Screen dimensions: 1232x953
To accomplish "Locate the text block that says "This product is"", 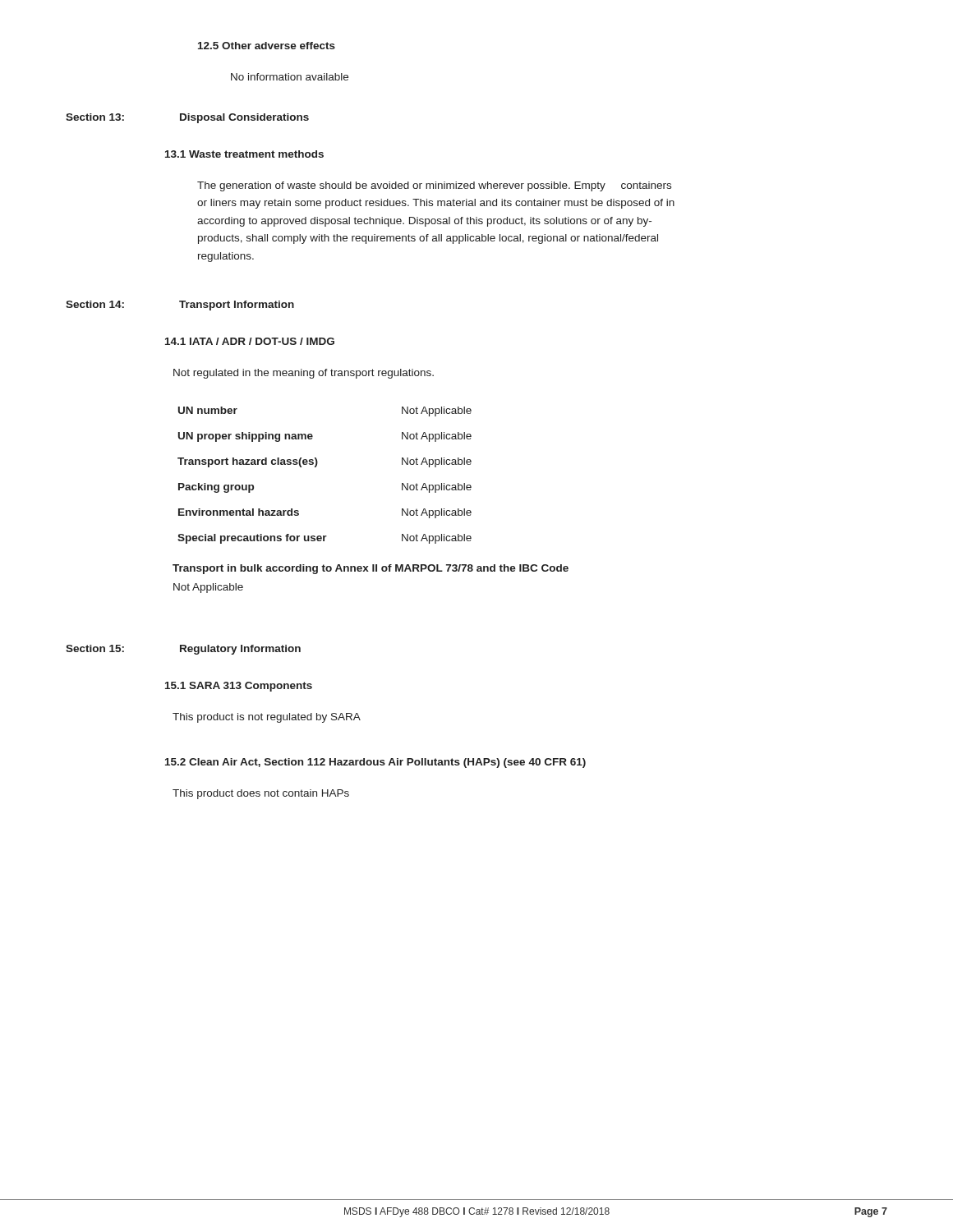I will tap(267, 717).
